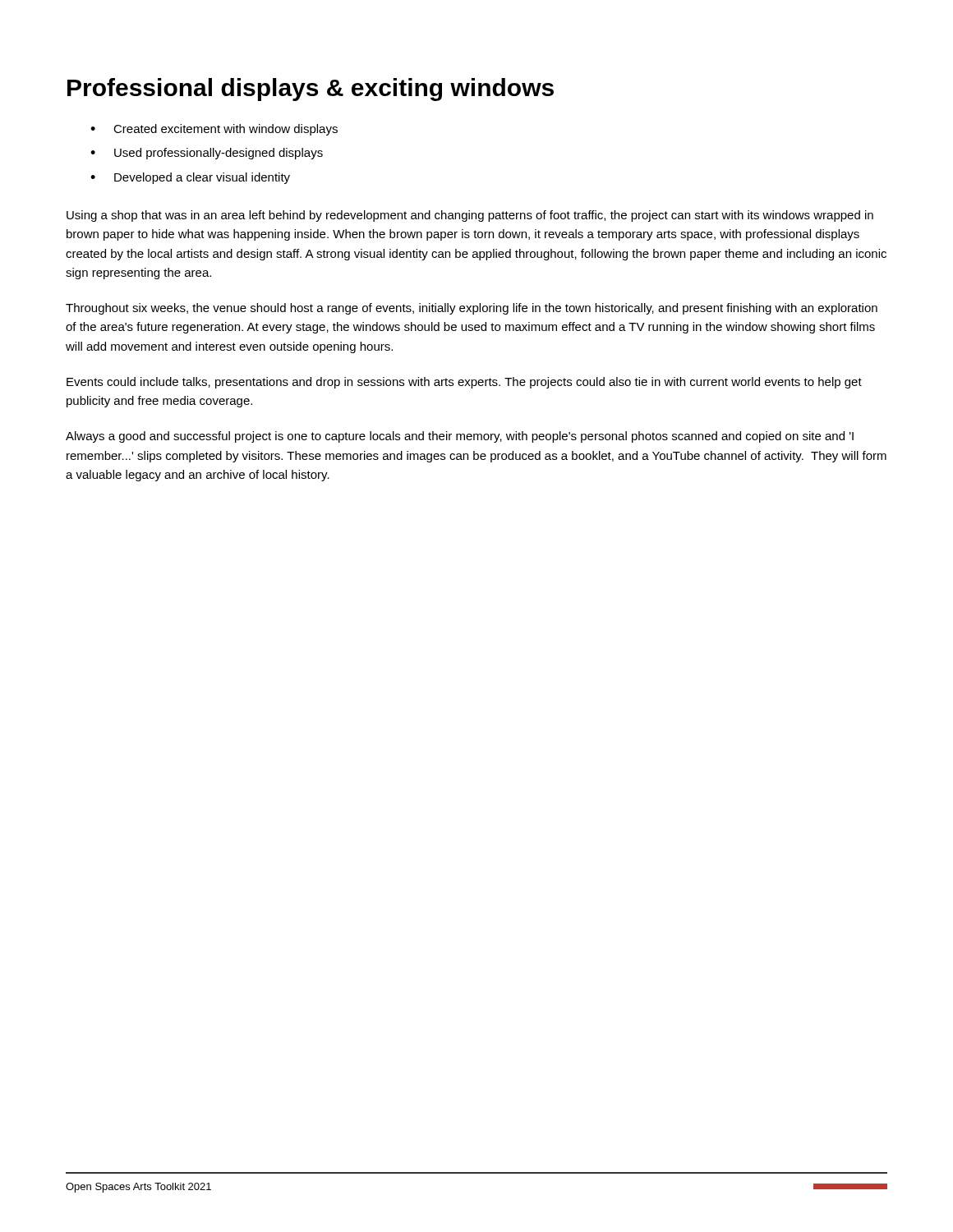Point to the title beginning "Professional displays &"
This screenshot has height=1232, width=953.
tap(310, 88)
